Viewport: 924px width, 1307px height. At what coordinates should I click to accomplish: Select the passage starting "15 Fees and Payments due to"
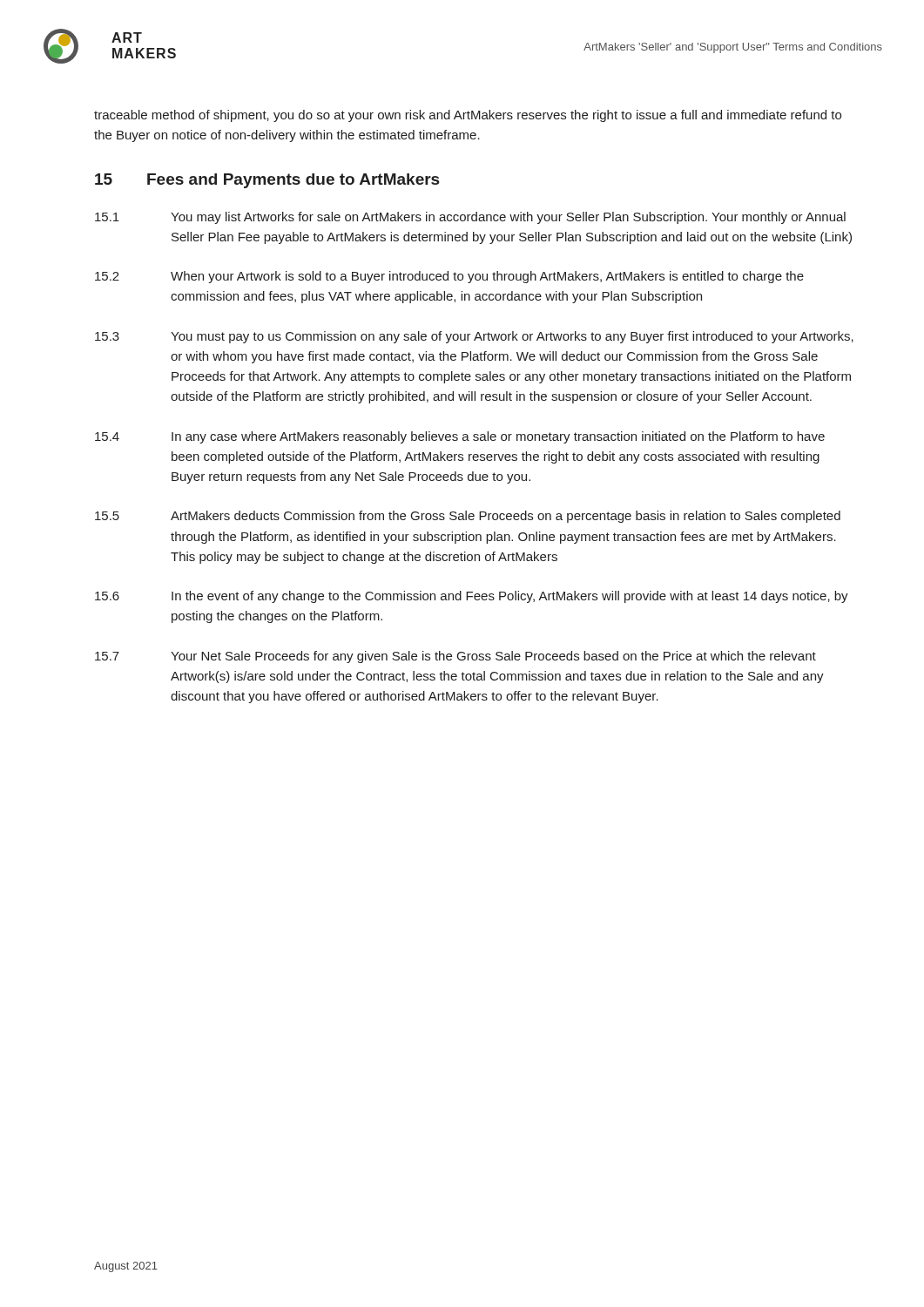click(x=267, y=179)
